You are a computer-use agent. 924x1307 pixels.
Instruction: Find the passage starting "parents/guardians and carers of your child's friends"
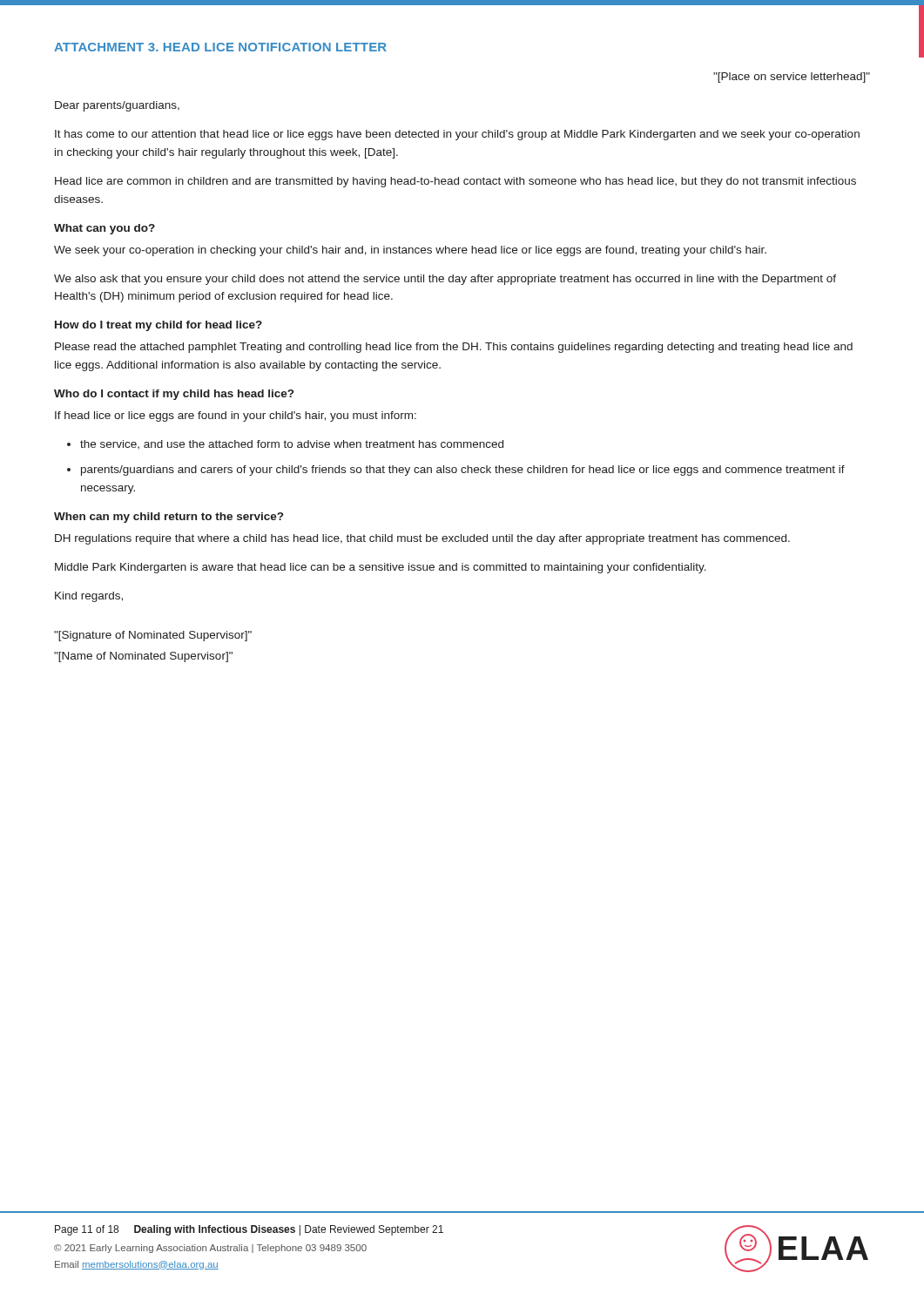click(x=462, y=478)
